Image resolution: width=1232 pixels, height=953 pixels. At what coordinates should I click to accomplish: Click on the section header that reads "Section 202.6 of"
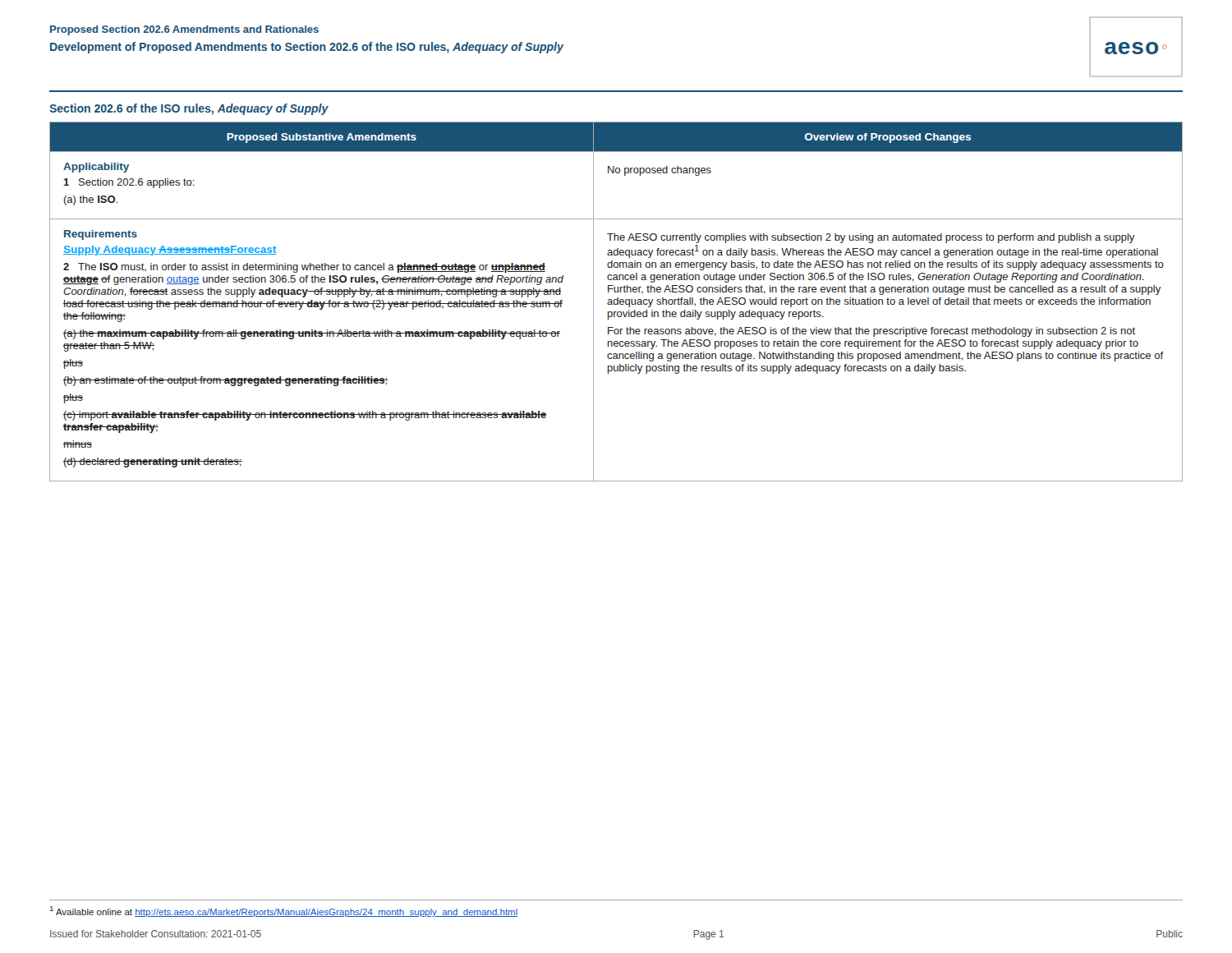(x=189, y=108)
